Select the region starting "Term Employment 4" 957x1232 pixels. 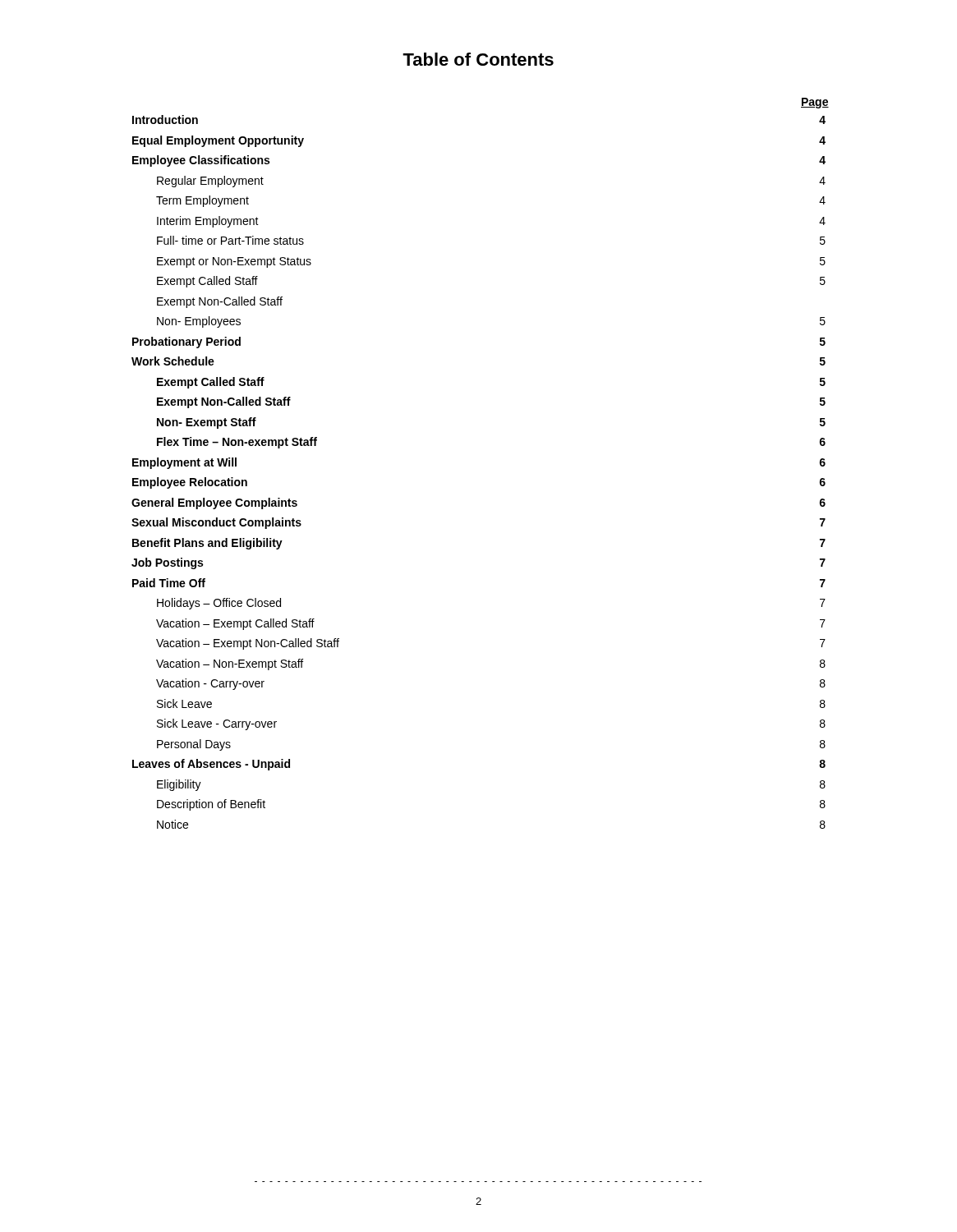[204, 201]
